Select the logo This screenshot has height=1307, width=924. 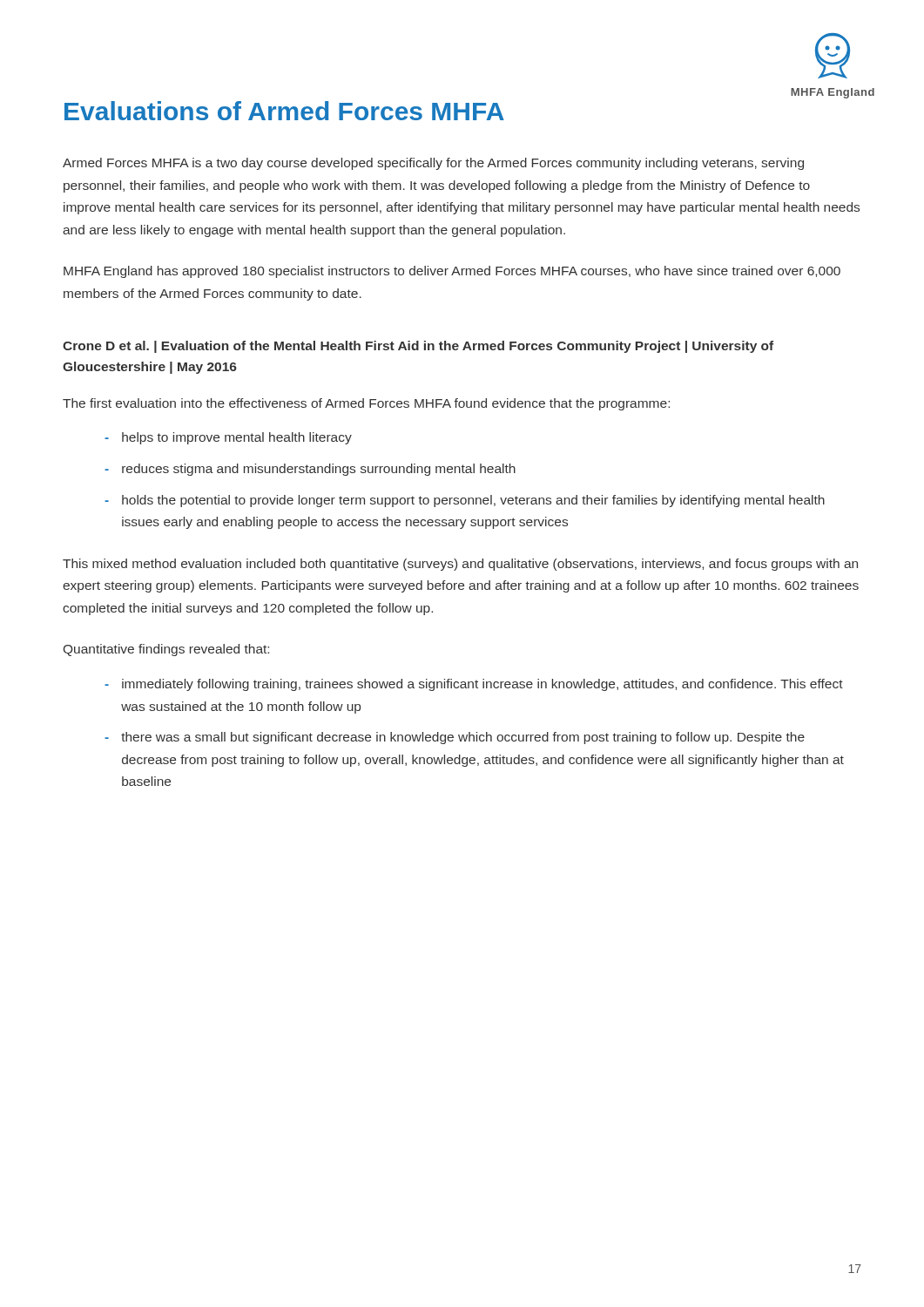click(833, 65)
